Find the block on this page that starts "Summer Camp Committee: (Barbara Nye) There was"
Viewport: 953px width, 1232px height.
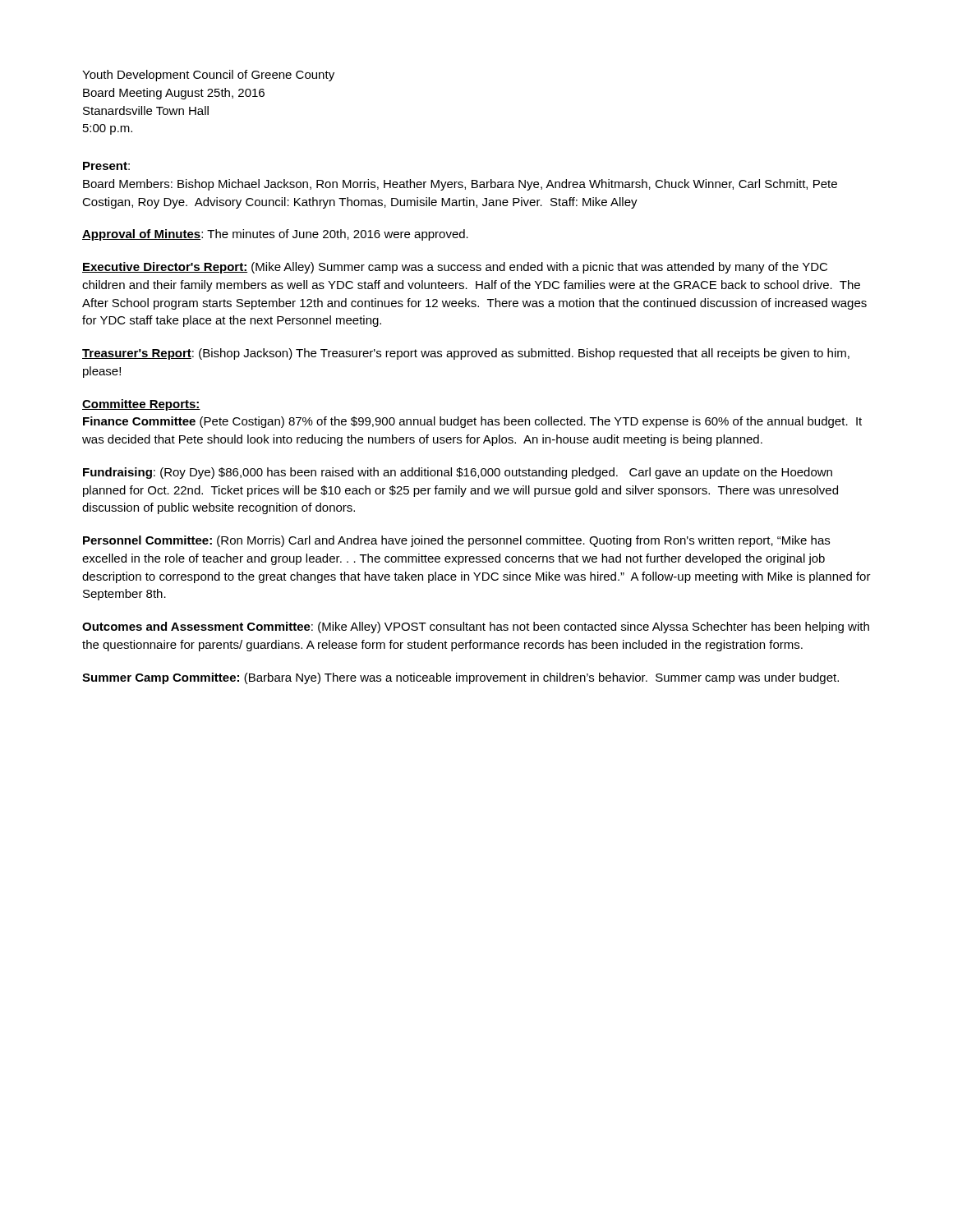point(476,677)
